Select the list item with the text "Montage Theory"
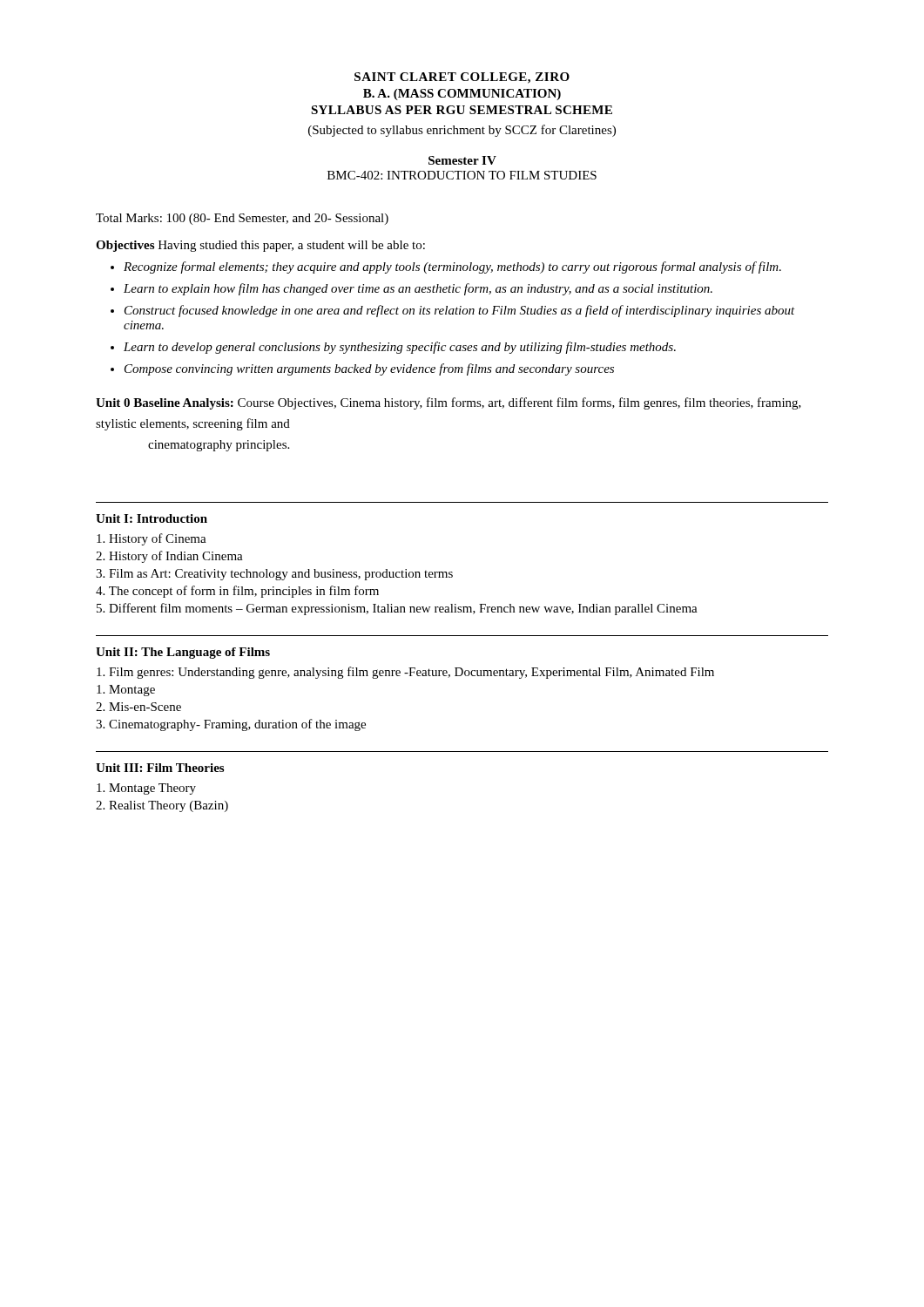This screenshot has width=924, height=1307. pyautogui.click(x=146, y=788)
